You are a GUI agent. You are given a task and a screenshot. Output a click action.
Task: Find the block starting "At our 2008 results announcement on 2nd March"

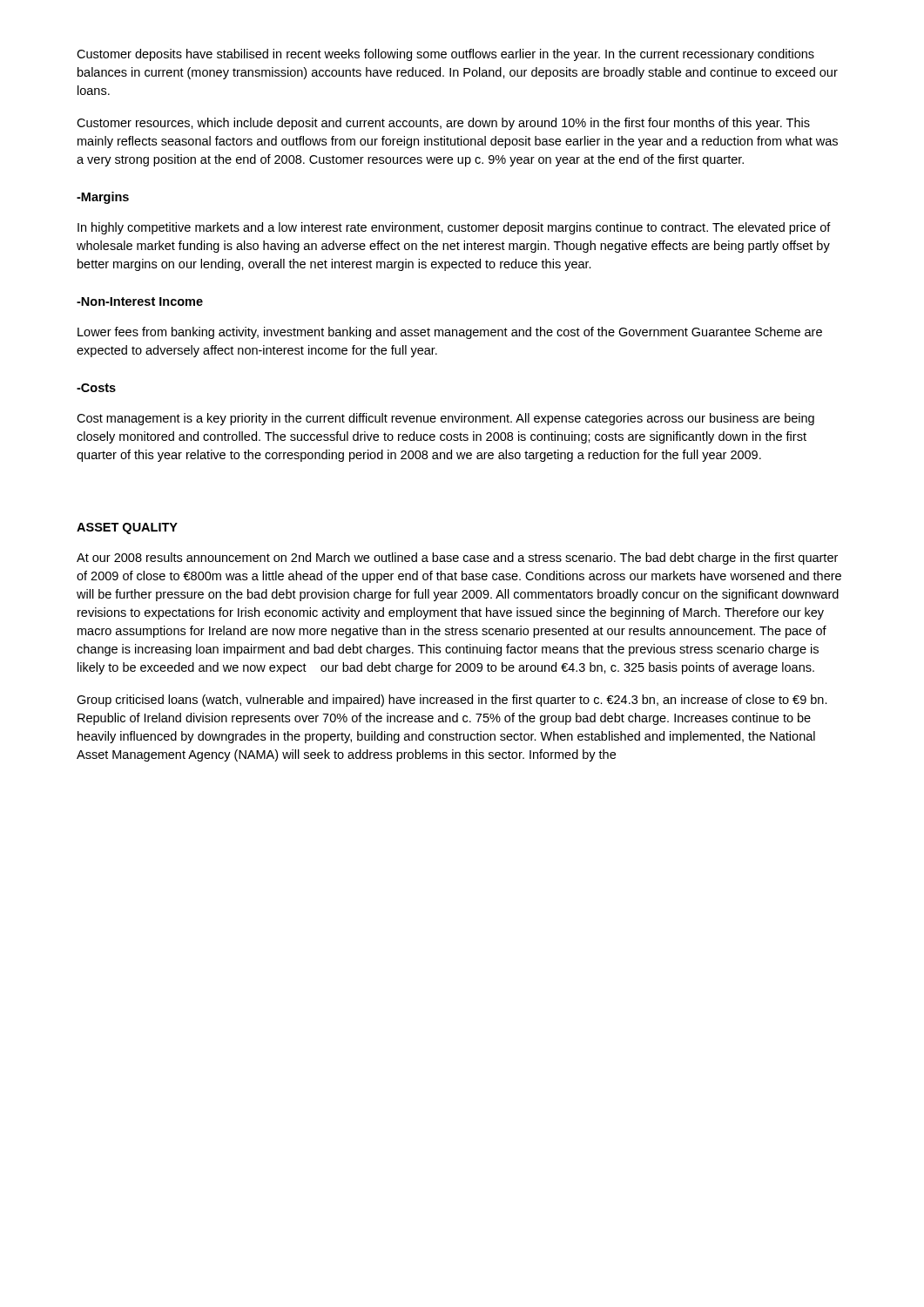462,613
